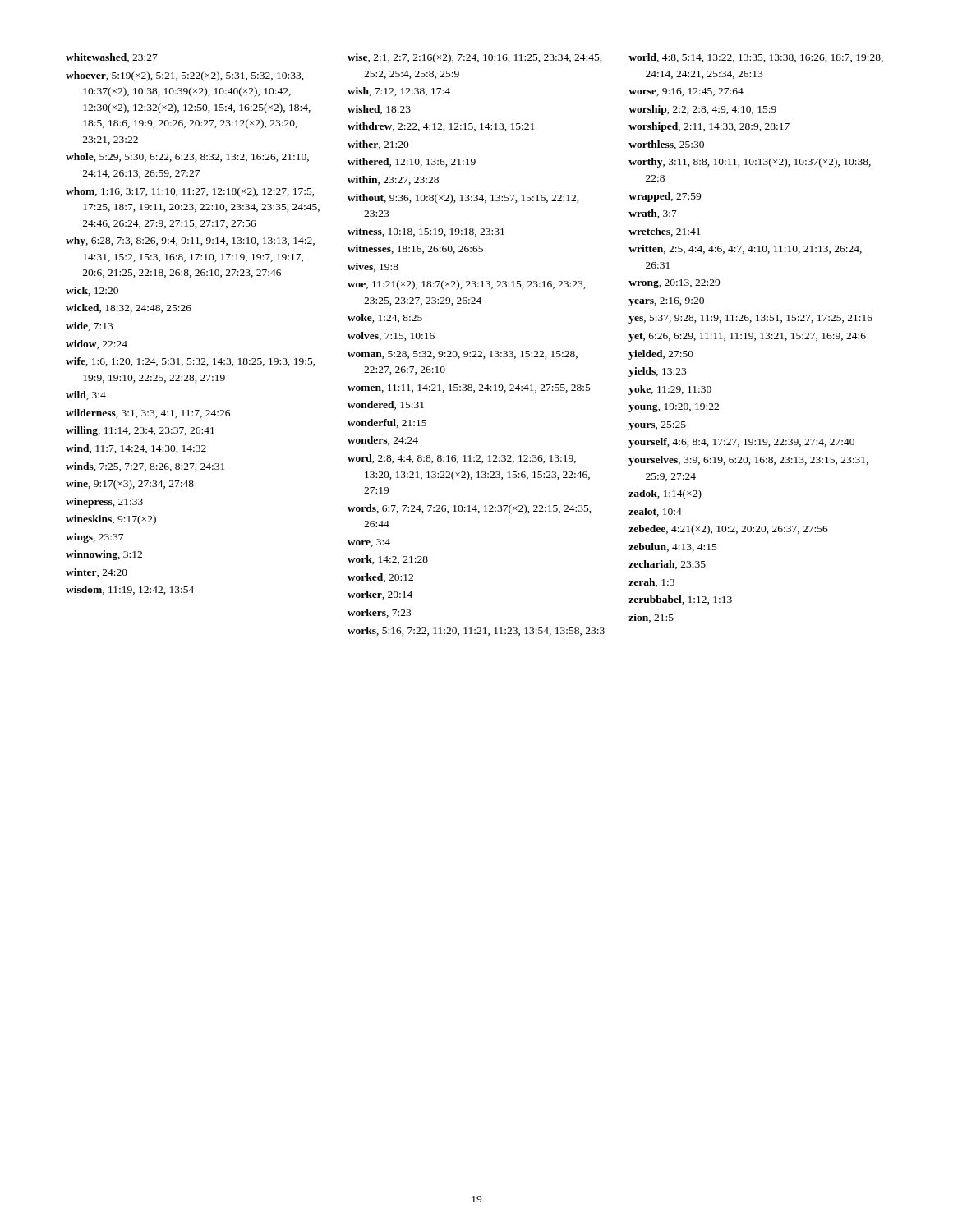Find the list item that reads "years, 2:16, 9:20"

[667, 300]
